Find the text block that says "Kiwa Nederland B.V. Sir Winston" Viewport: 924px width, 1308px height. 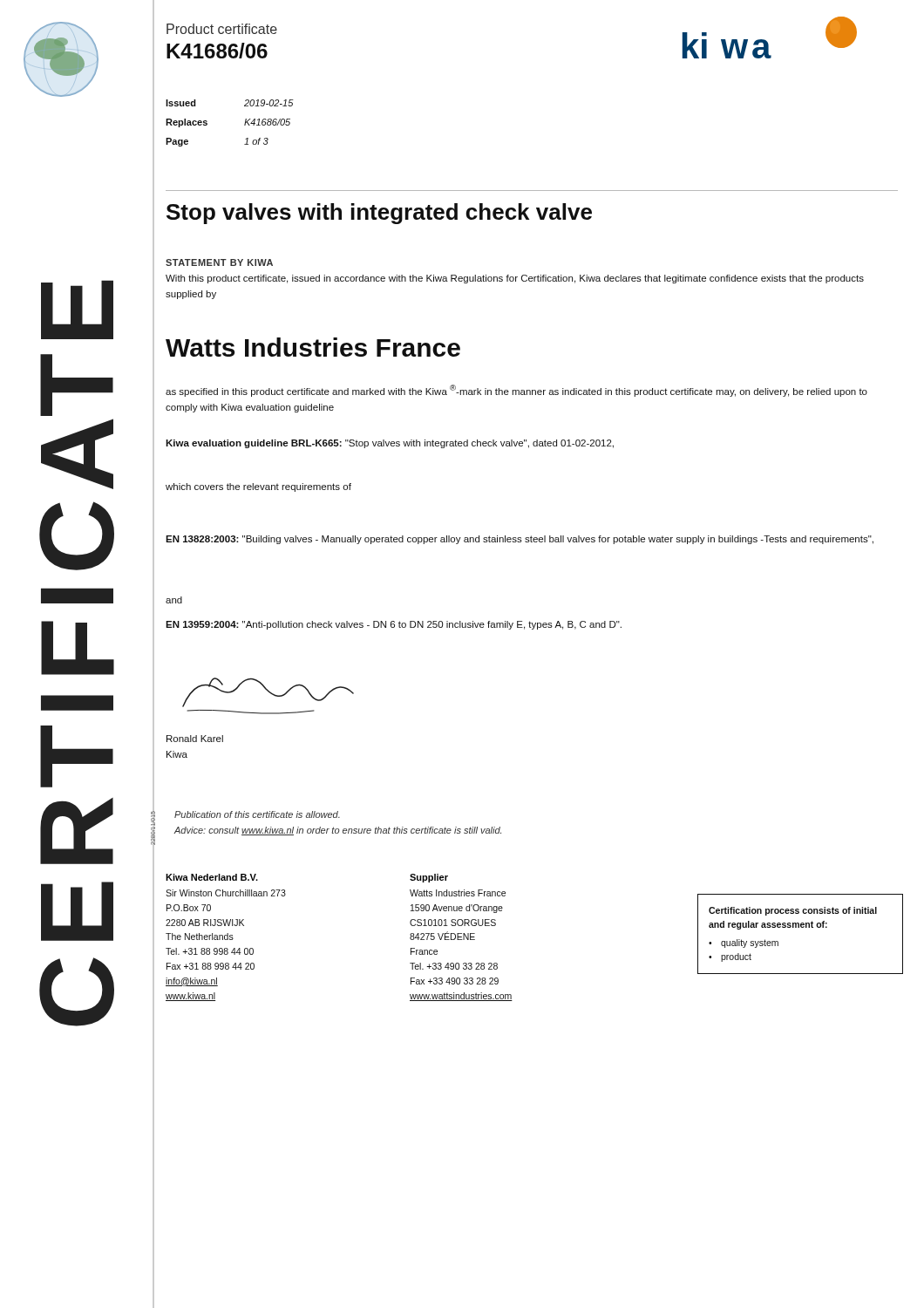[x=212, y=877]
